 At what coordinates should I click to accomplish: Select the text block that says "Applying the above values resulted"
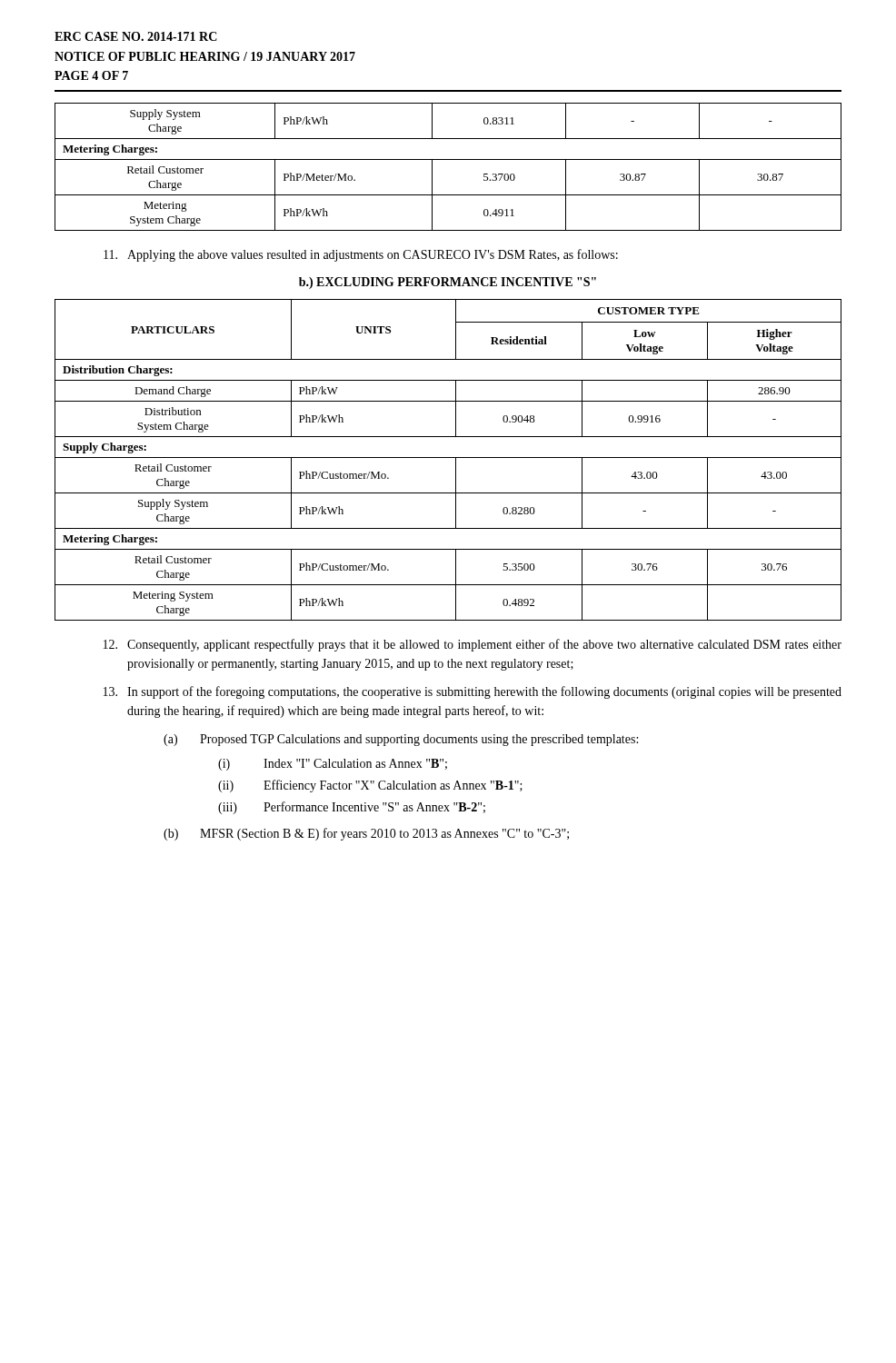click(337, 255)
